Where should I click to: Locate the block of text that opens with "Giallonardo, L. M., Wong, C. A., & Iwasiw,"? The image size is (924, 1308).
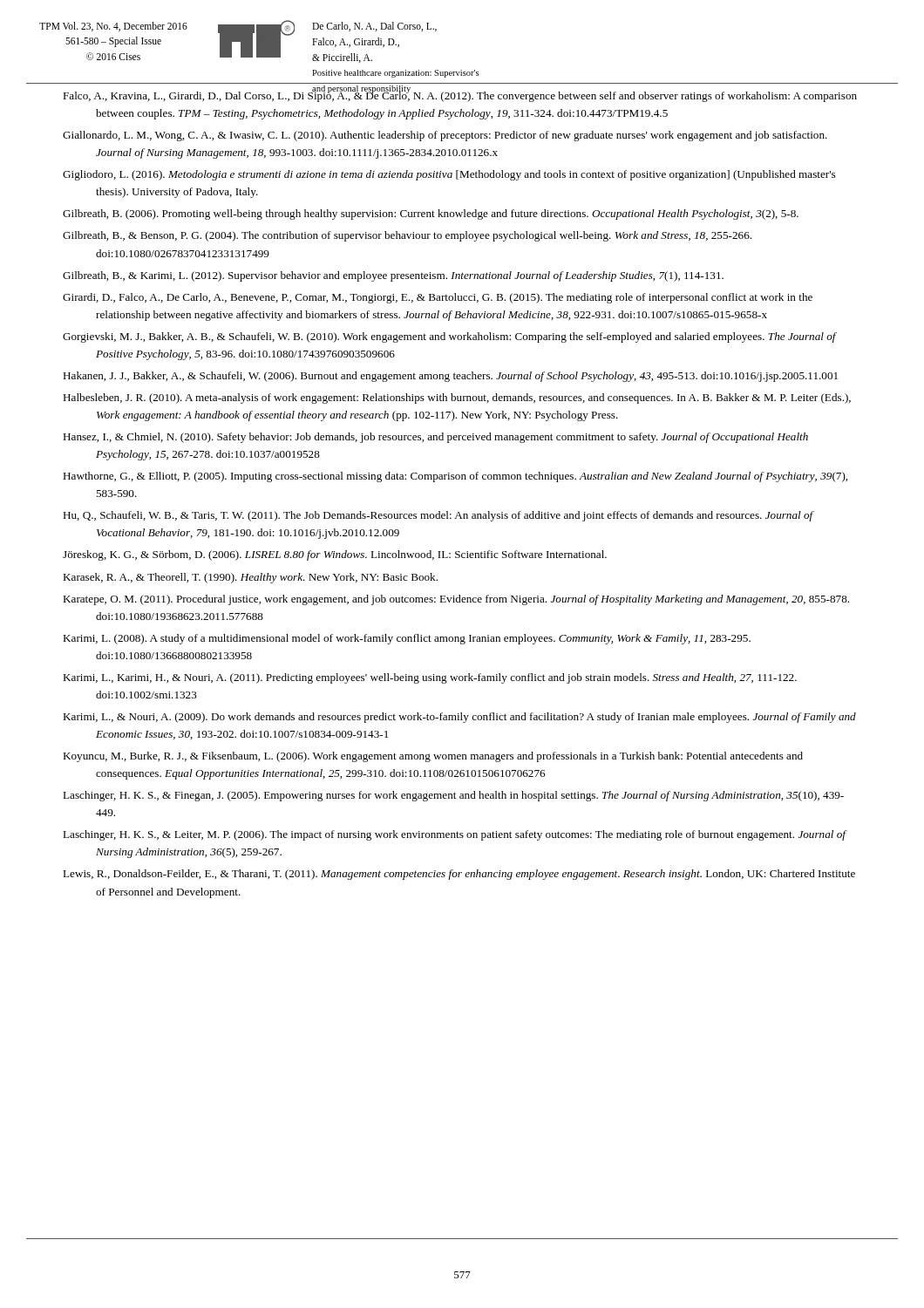[x=445, y=144]
